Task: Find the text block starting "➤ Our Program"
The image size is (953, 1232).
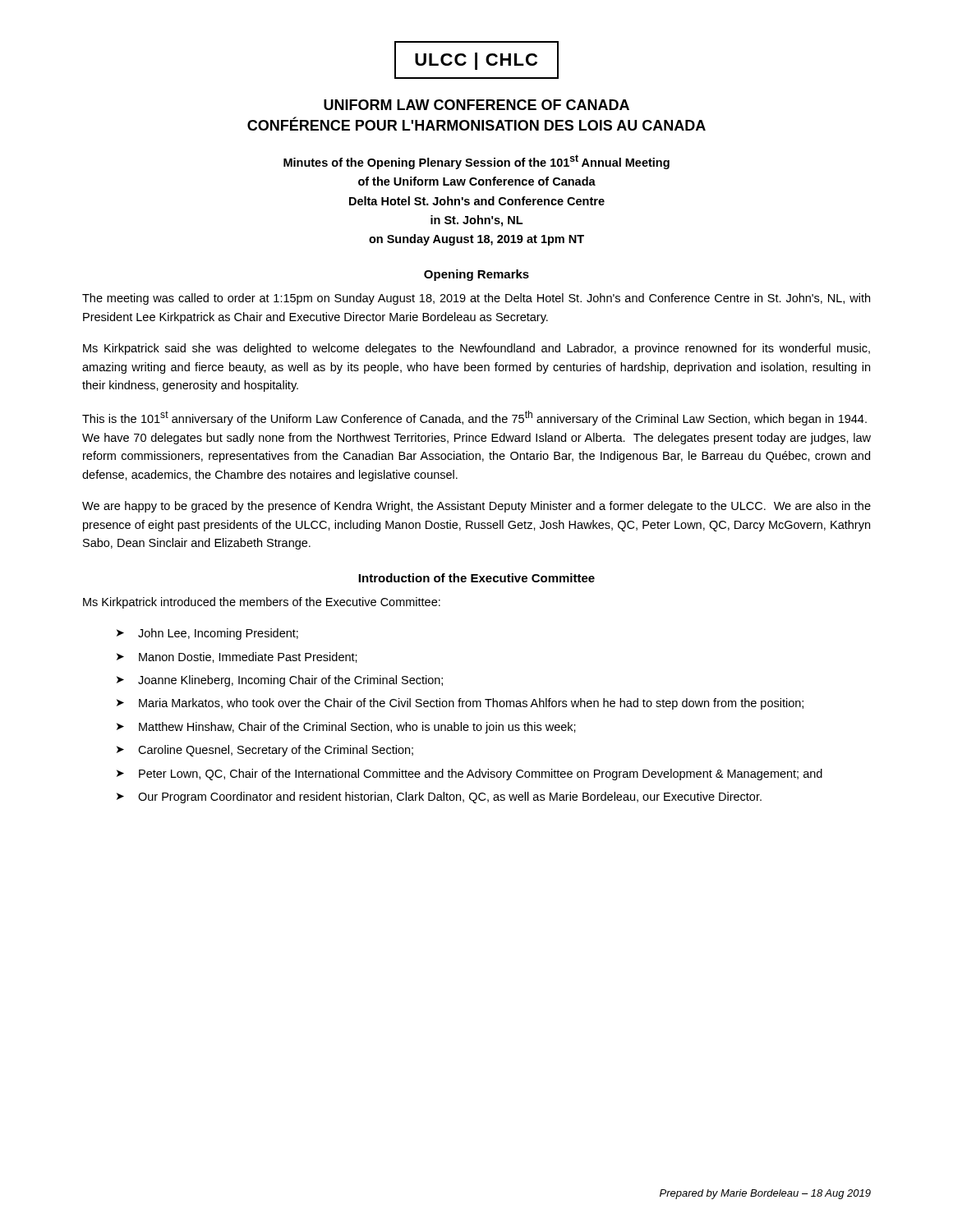Action: click(493, 797)
